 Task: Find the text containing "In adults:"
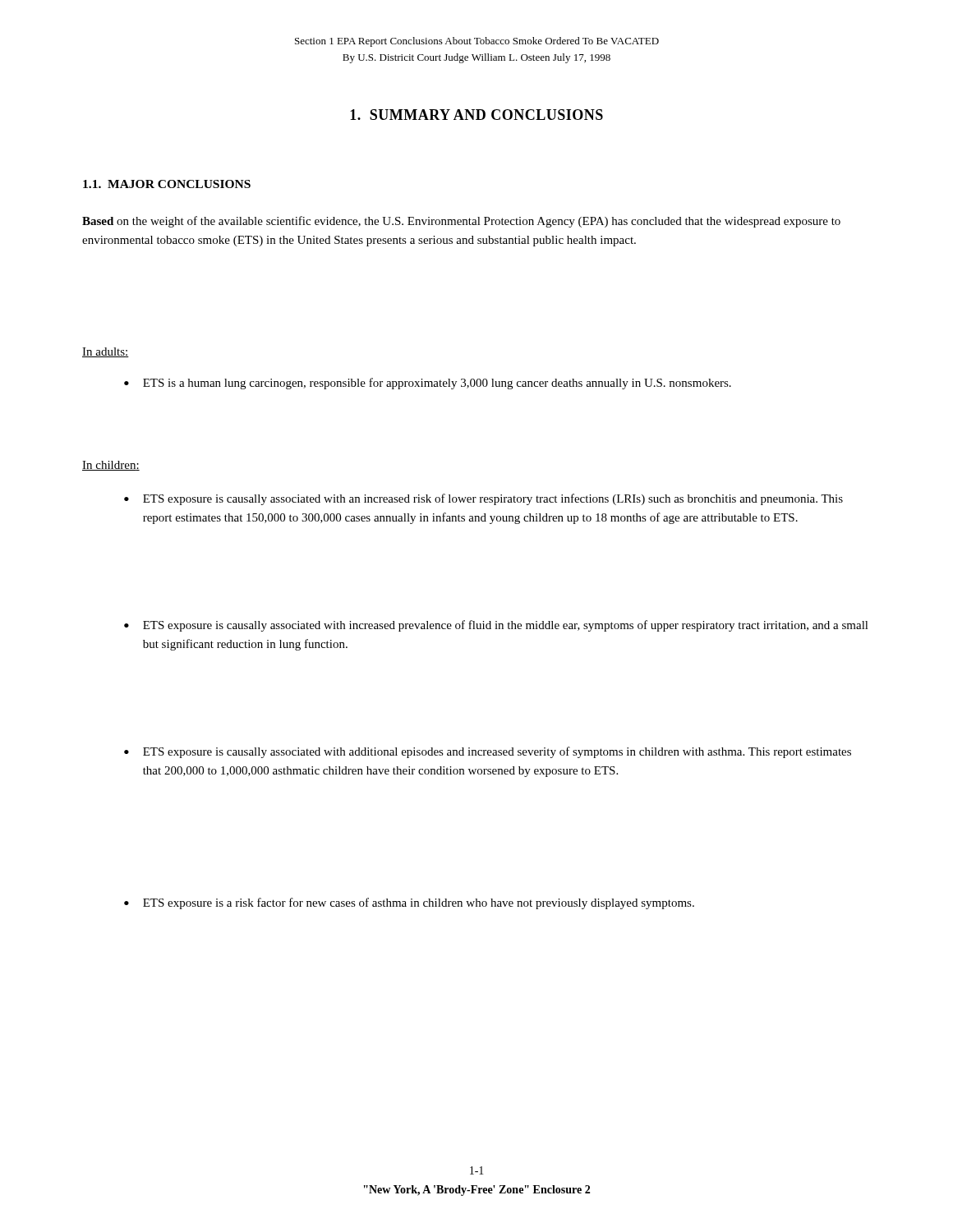105,352
